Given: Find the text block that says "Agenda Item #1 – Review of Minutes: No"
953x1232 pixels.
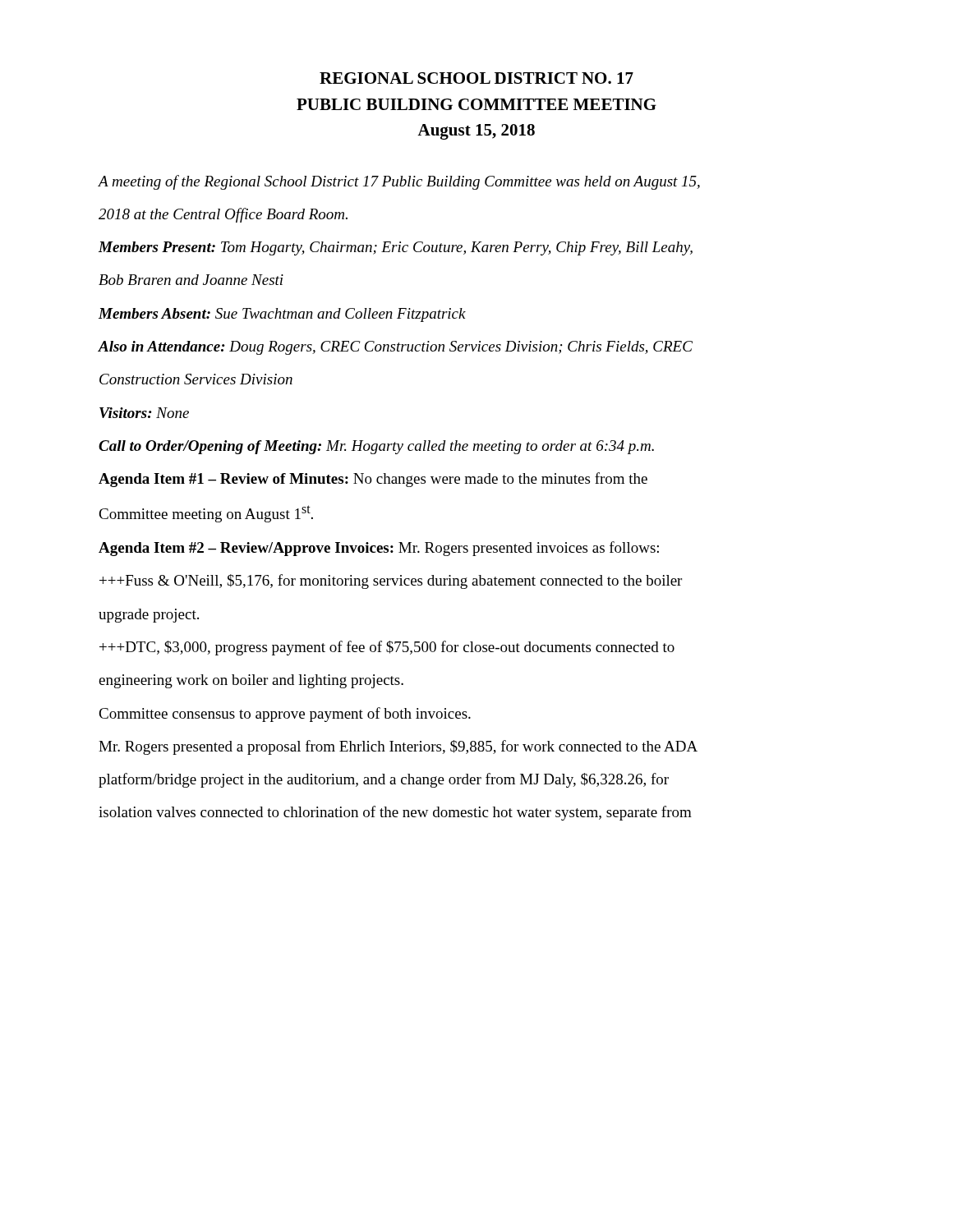Looking at the screenshot, I should click(x=373, y=479).
